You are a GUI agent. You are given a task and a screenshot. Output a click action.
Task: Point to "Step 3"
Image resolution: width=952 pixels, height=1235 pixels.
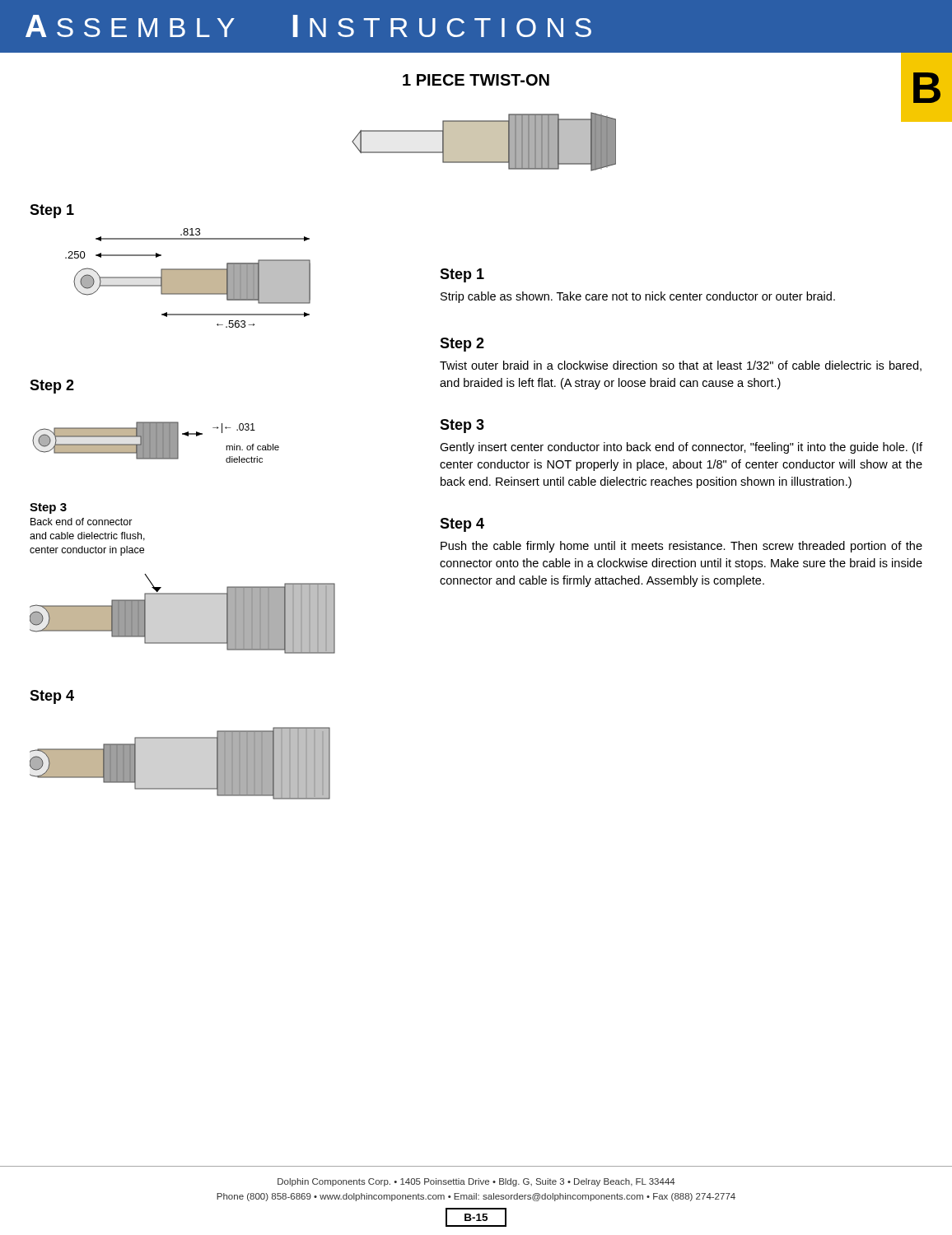(48, 507)
